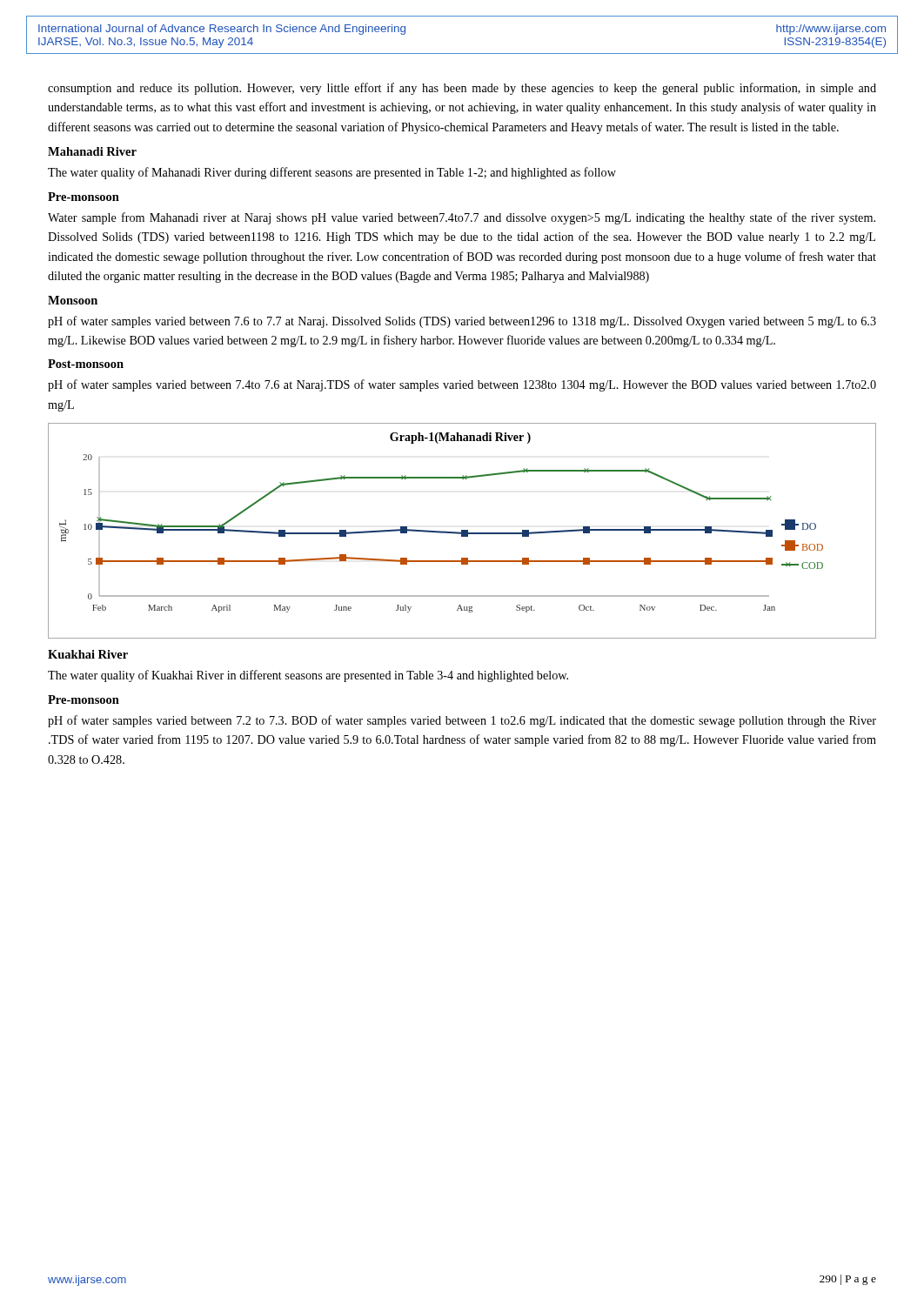Viewport: 924px width, 1305px height.
Task: Click on the element starting "Kuakhai River"
Action: point(88,654)
